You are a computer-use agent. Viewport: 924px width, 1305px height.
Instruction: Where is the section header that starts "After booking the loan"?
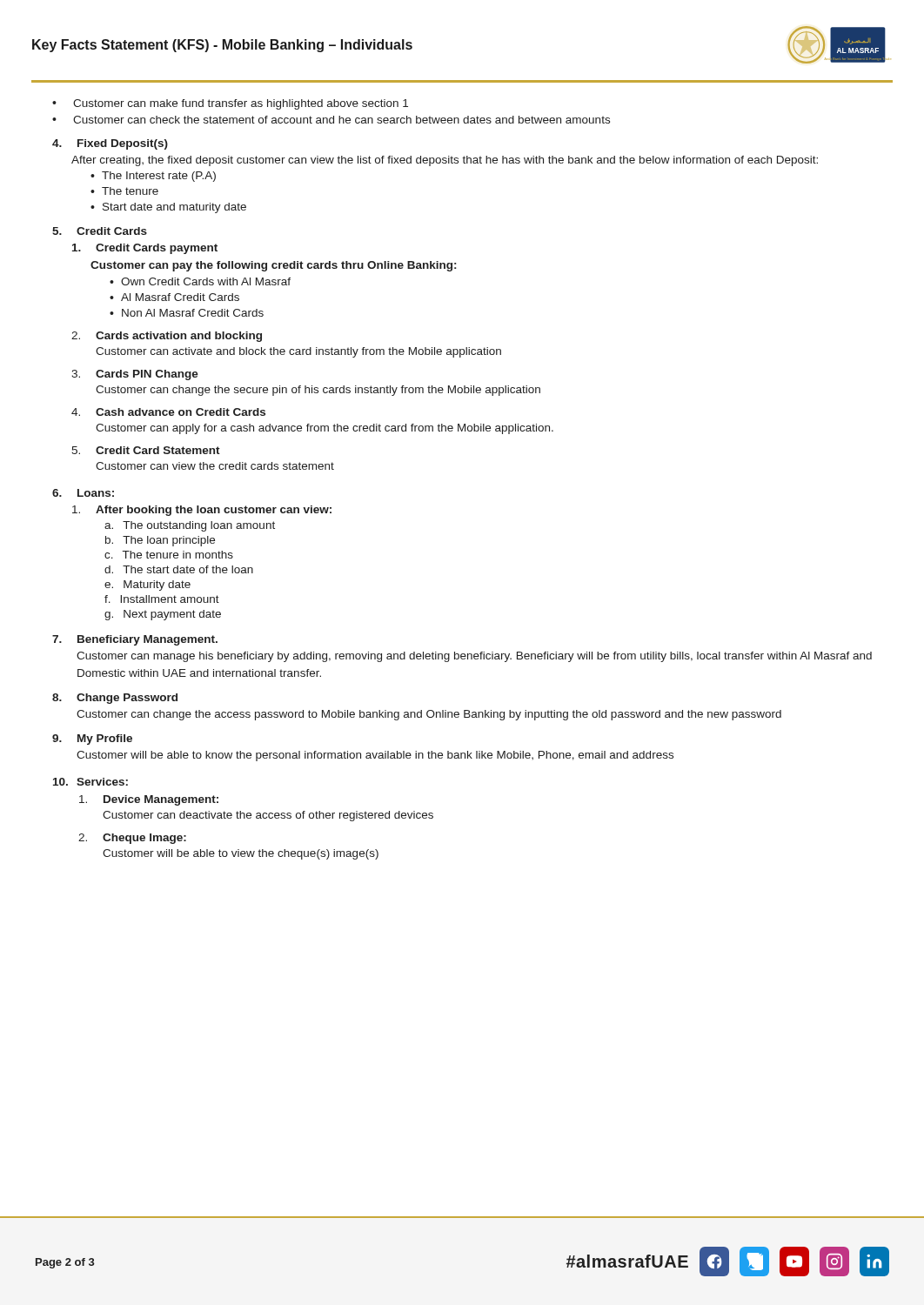214,509
